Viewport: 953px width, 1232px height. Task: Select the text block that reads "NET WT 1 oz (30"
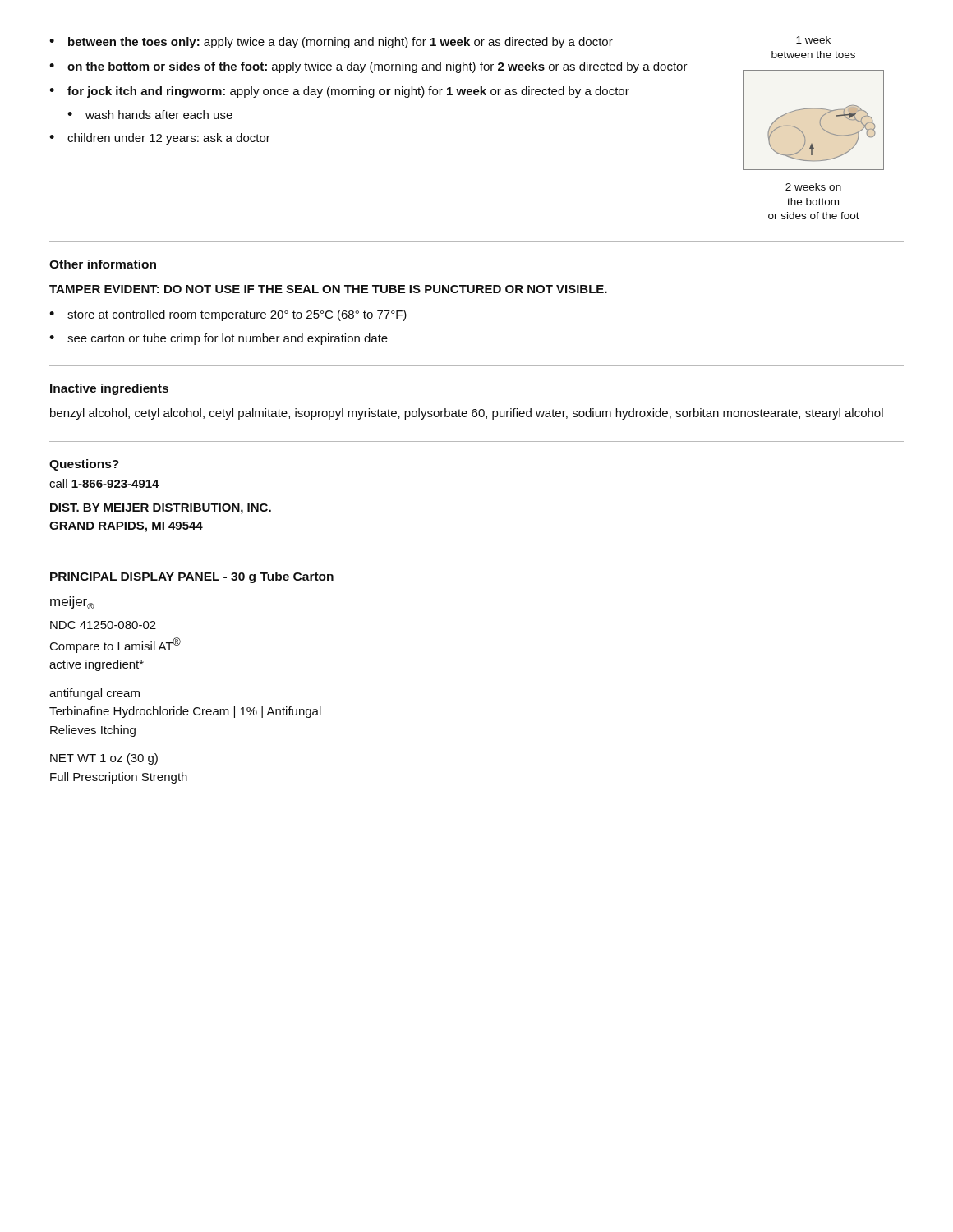118,767
